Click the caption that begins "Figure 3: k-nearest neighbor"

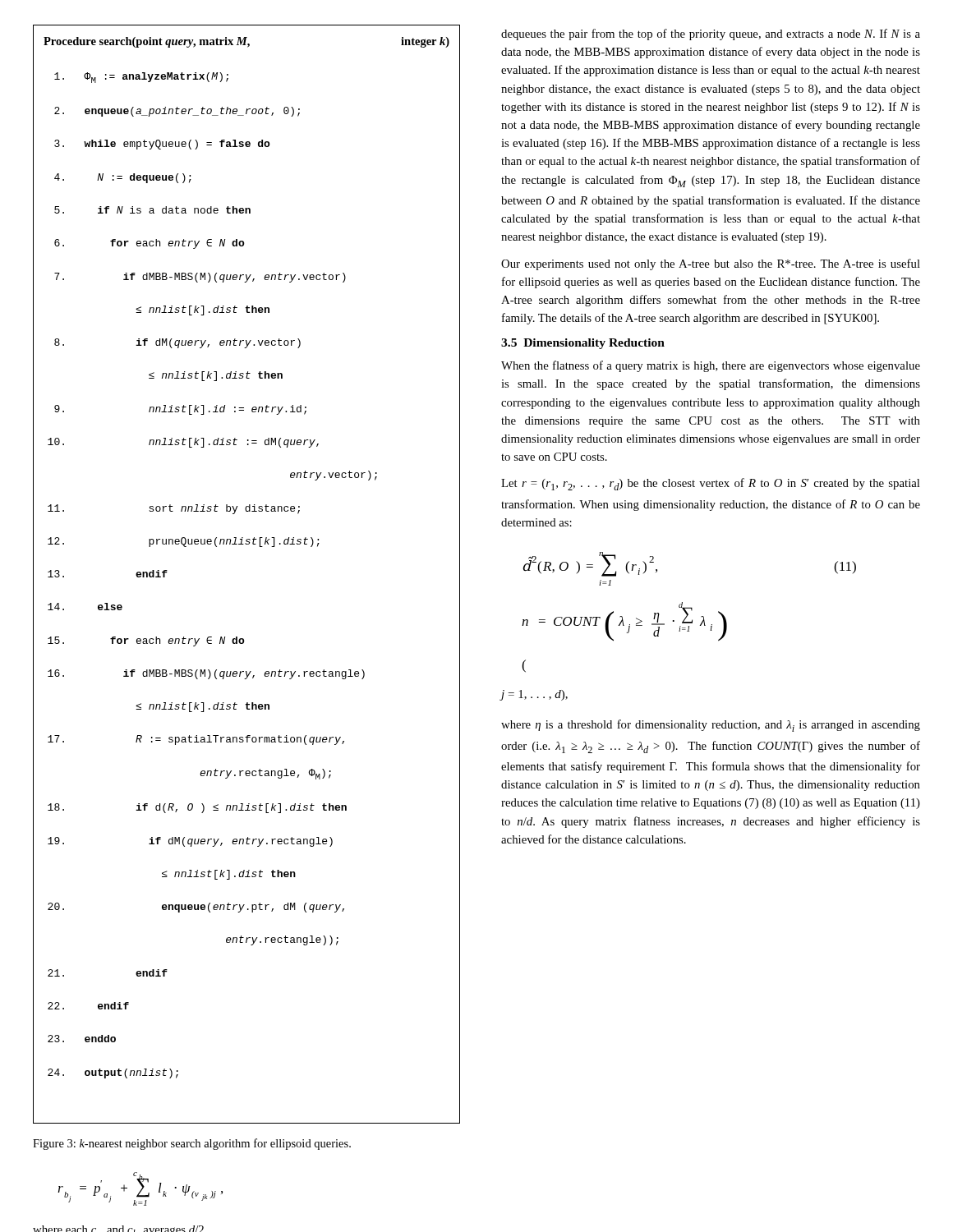point(192,1143)
